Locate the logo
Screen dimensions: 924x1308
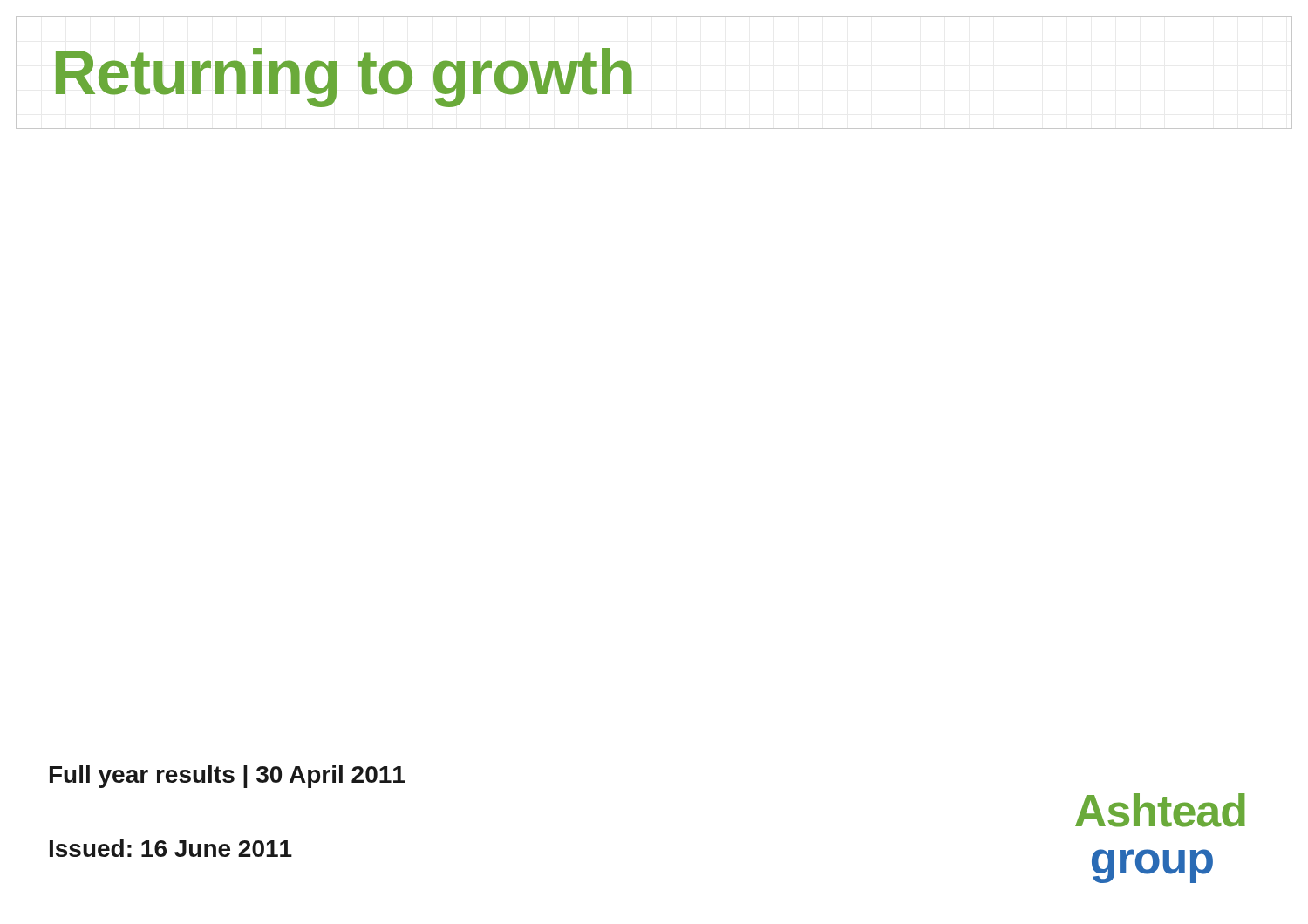1161,835
